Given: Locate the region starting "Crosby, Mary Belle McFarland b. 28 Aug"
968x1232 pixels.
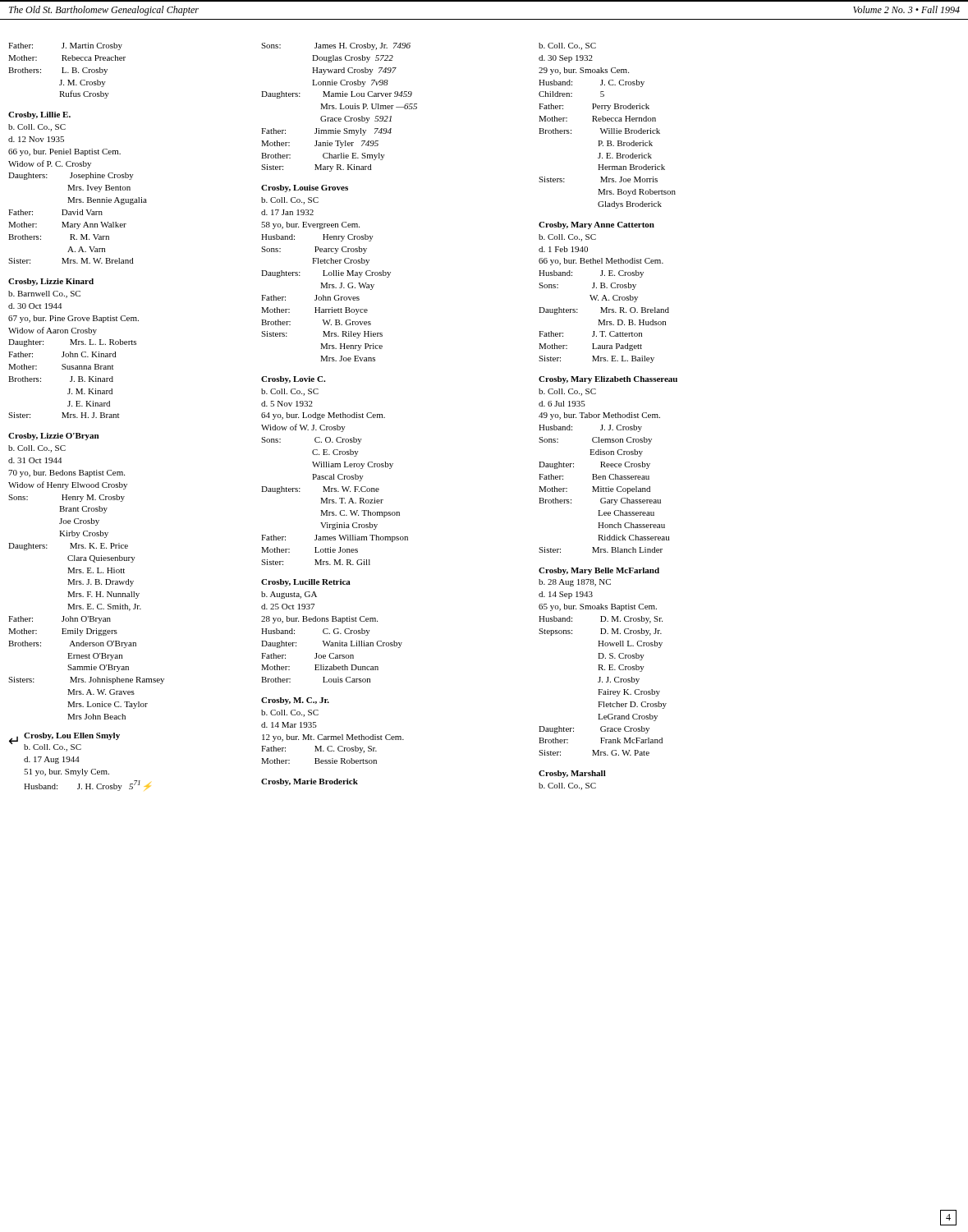Looking at the screenshot, I should click(x=599, y=571).
